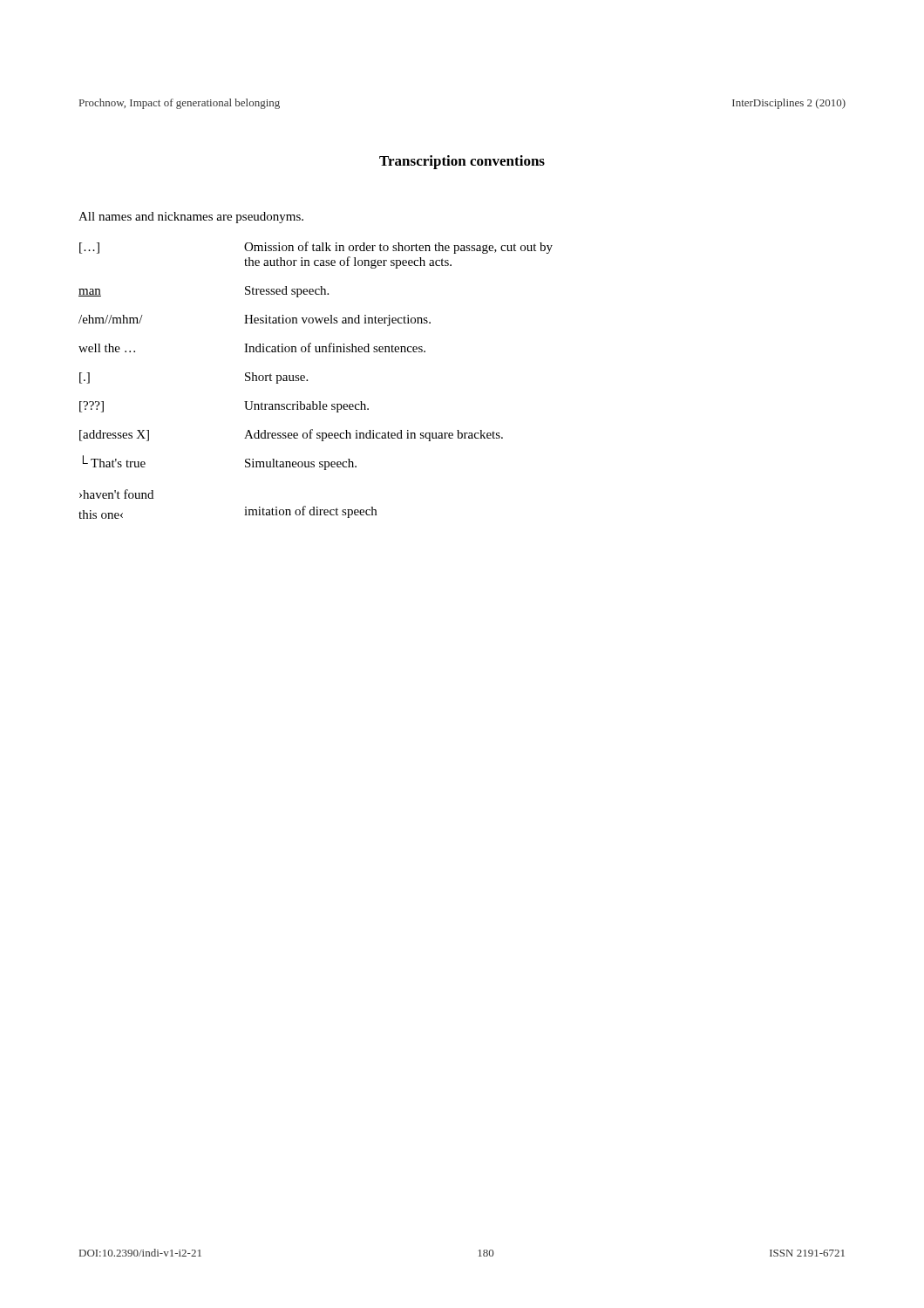924x1308 pixels.
Task: Select the list item that reads "[???] Untranscribable speech."
Action: pyautogui.click(x=91, y=407)
